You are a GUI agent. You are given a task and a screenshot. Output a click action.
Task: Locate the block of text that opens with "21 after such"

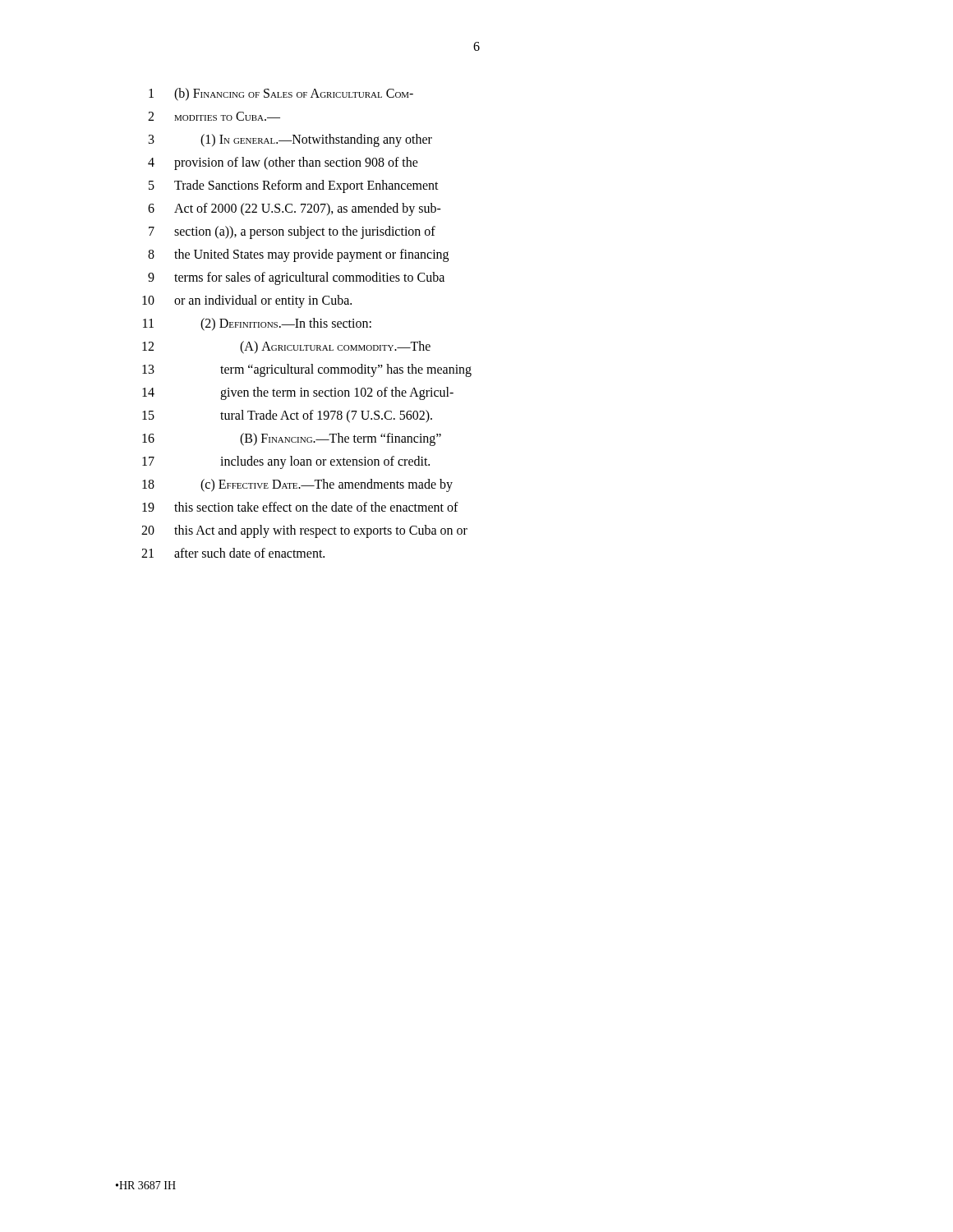click(x=233, y=553)
